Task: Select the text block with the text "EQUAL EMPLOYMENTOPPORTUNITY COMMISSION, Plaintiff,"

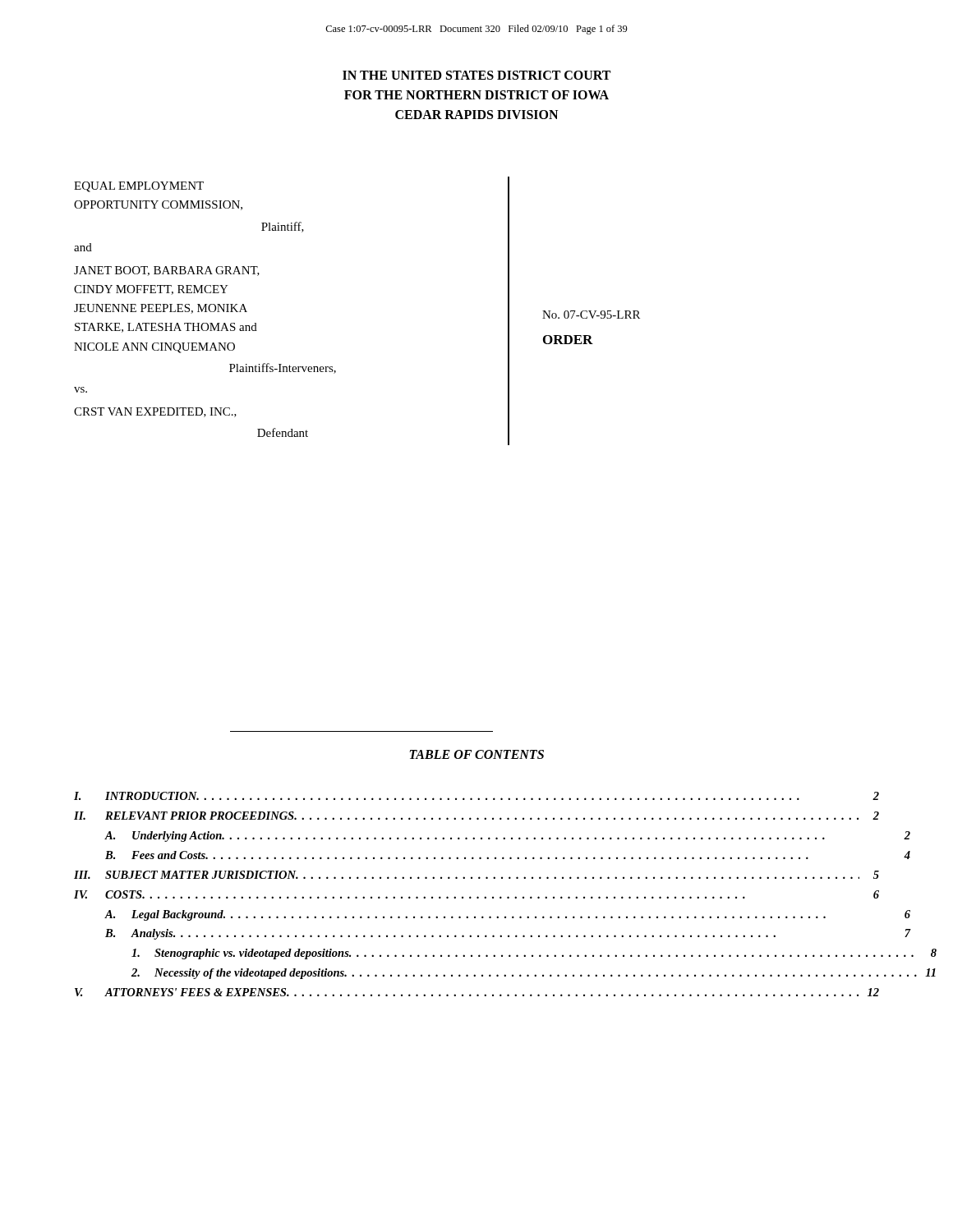Action: coord(139,187)
